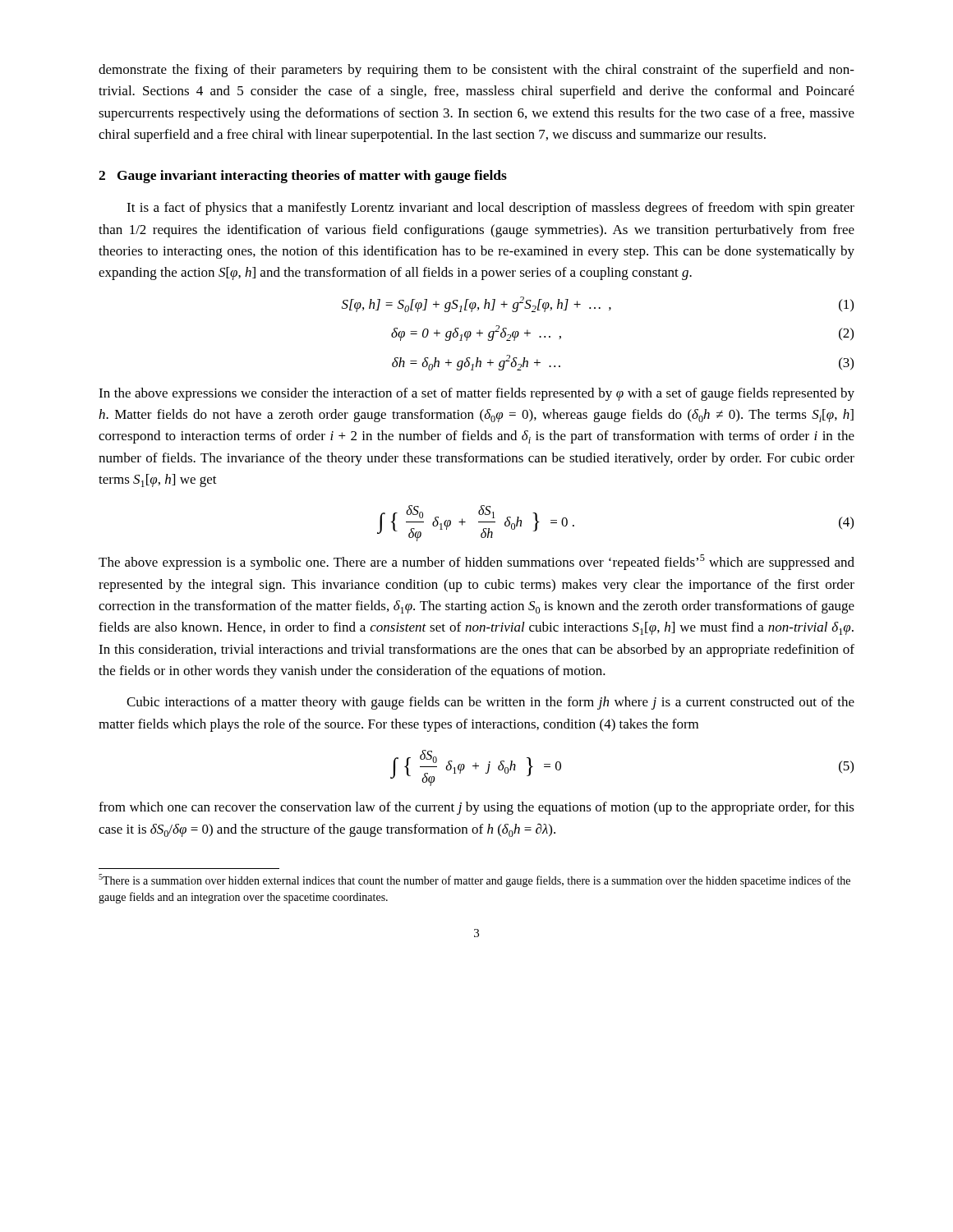
Task: Select the formula with the text "δh = δ0h + gδ1h + g2δ2h"
Action: pos(476,363)
